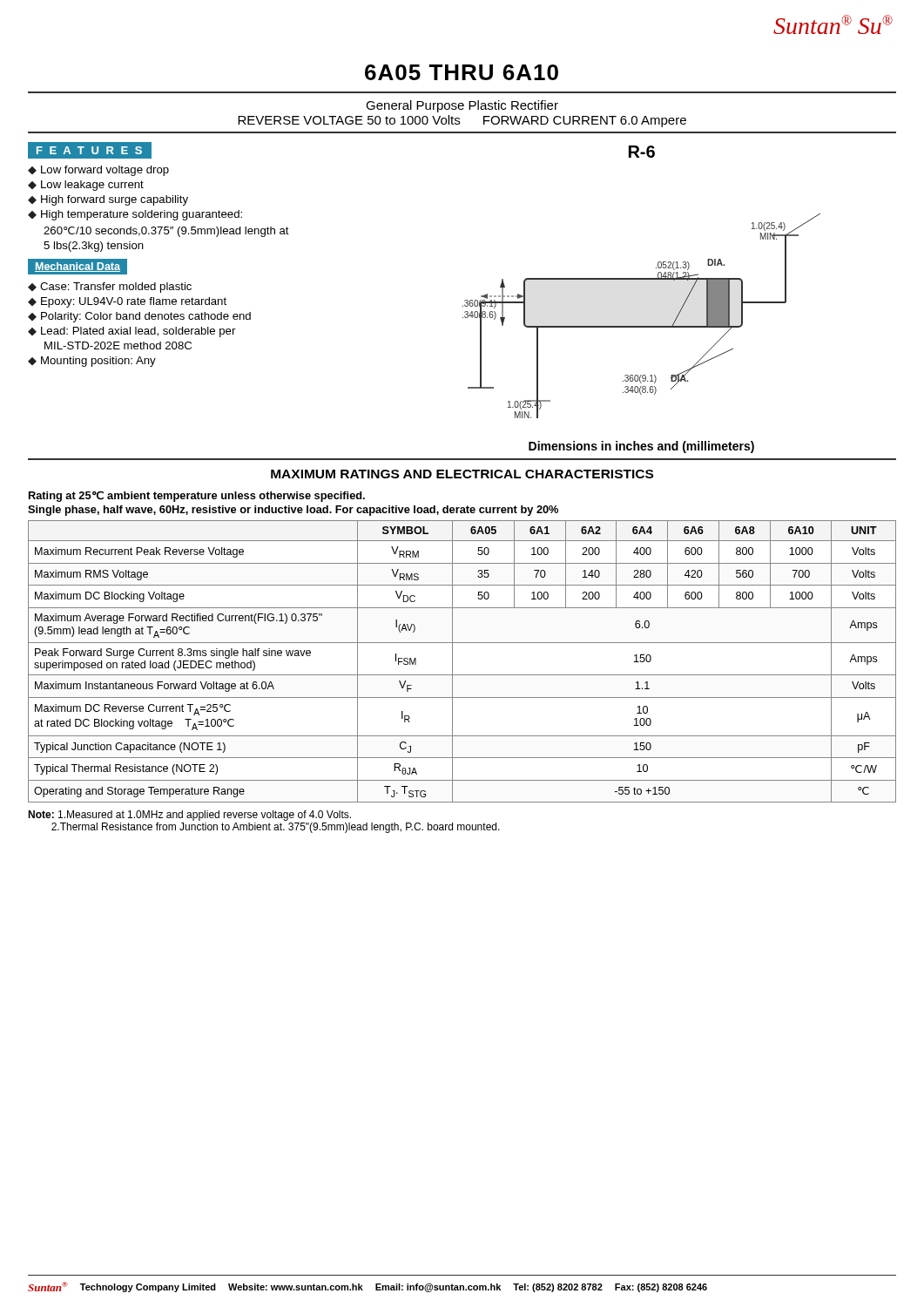Select the text that says "5 lbs(2.3kg) tension"
This screenshot has height=1307, width=924.
coord(94,245)
